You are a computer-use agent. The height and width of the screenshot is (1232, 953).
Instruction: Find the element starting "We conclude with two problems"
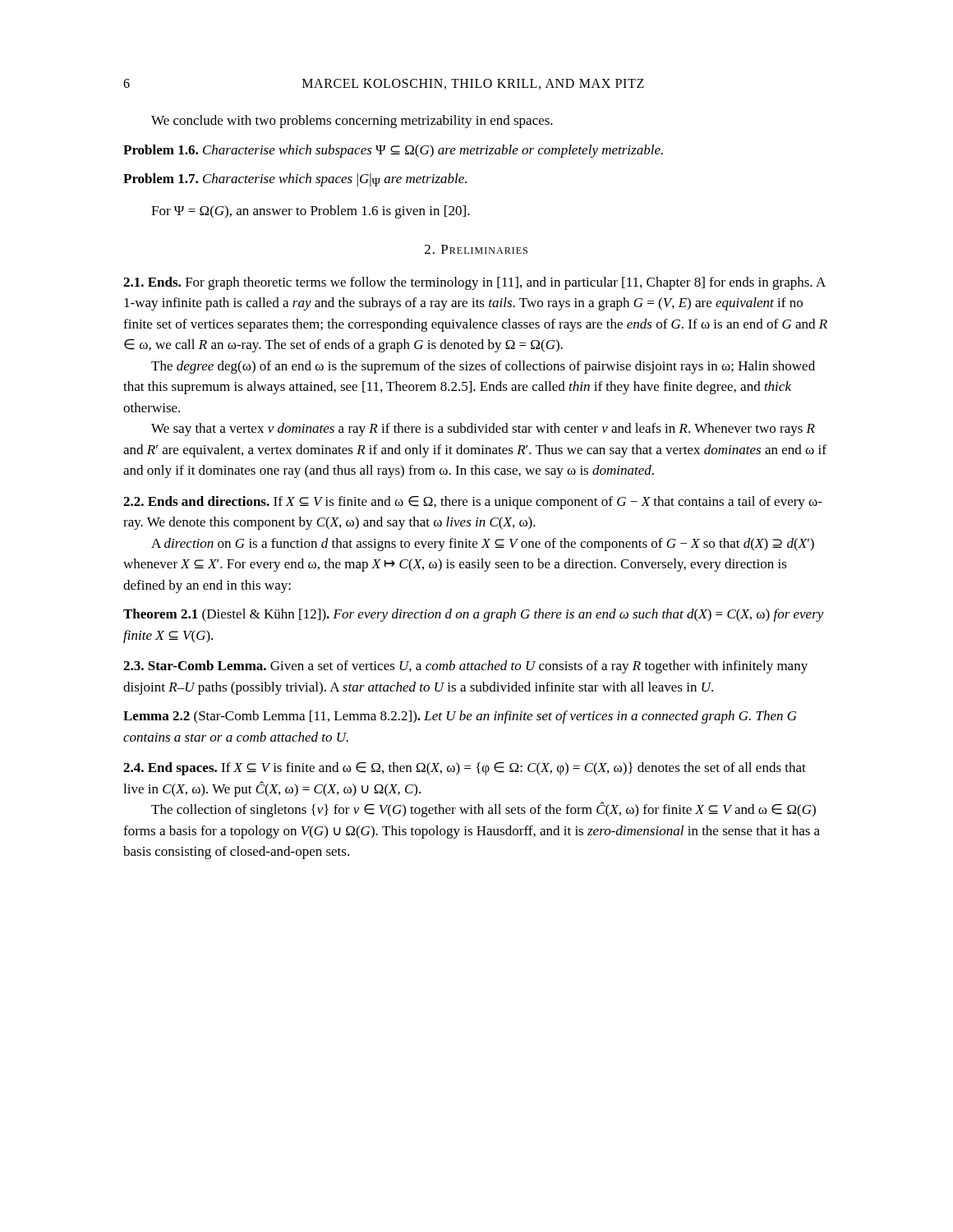coord(476,120)
